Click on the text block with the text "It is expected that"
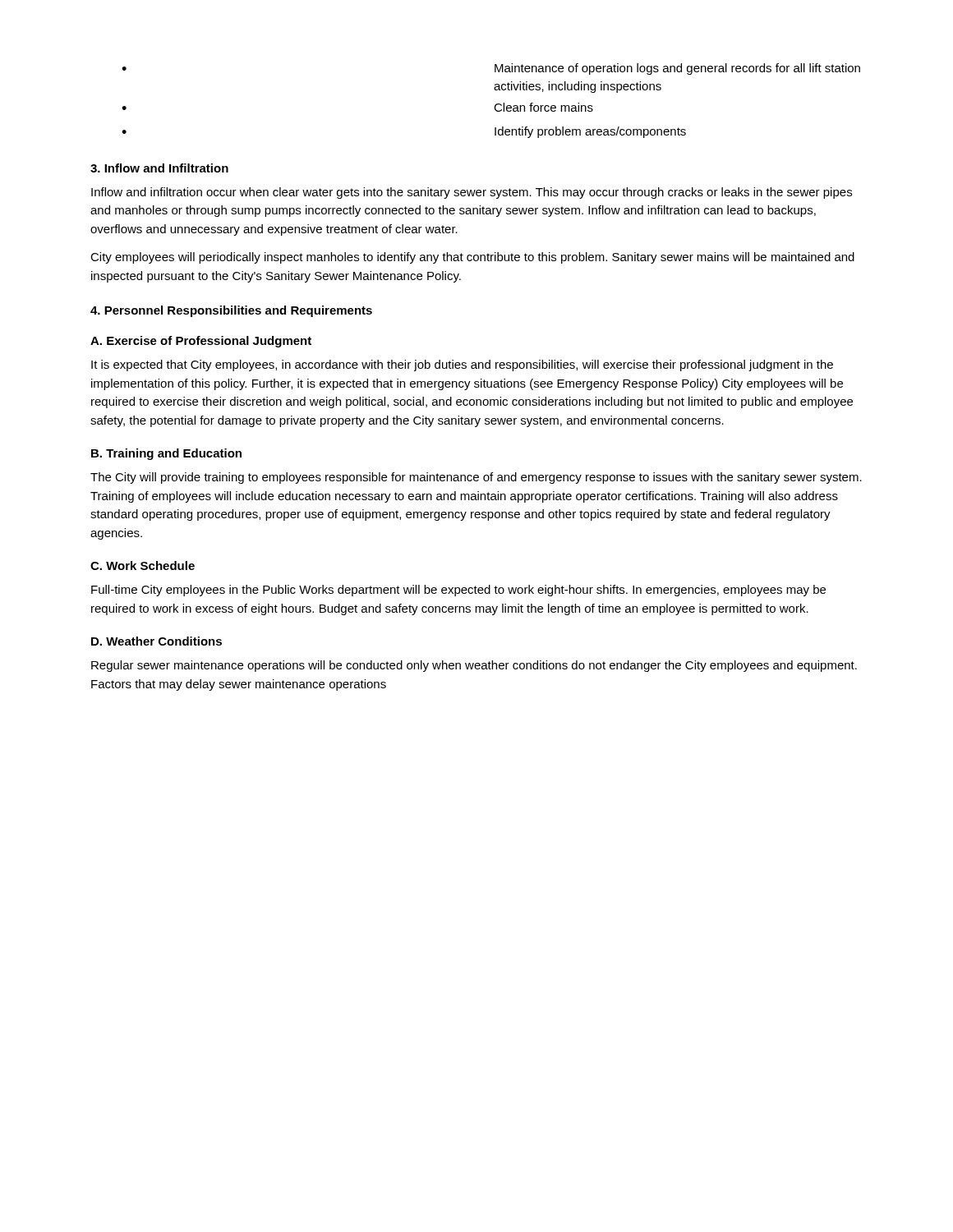Image resolution: width=953 pixels, height=1232 pixels. click(472, 392)
